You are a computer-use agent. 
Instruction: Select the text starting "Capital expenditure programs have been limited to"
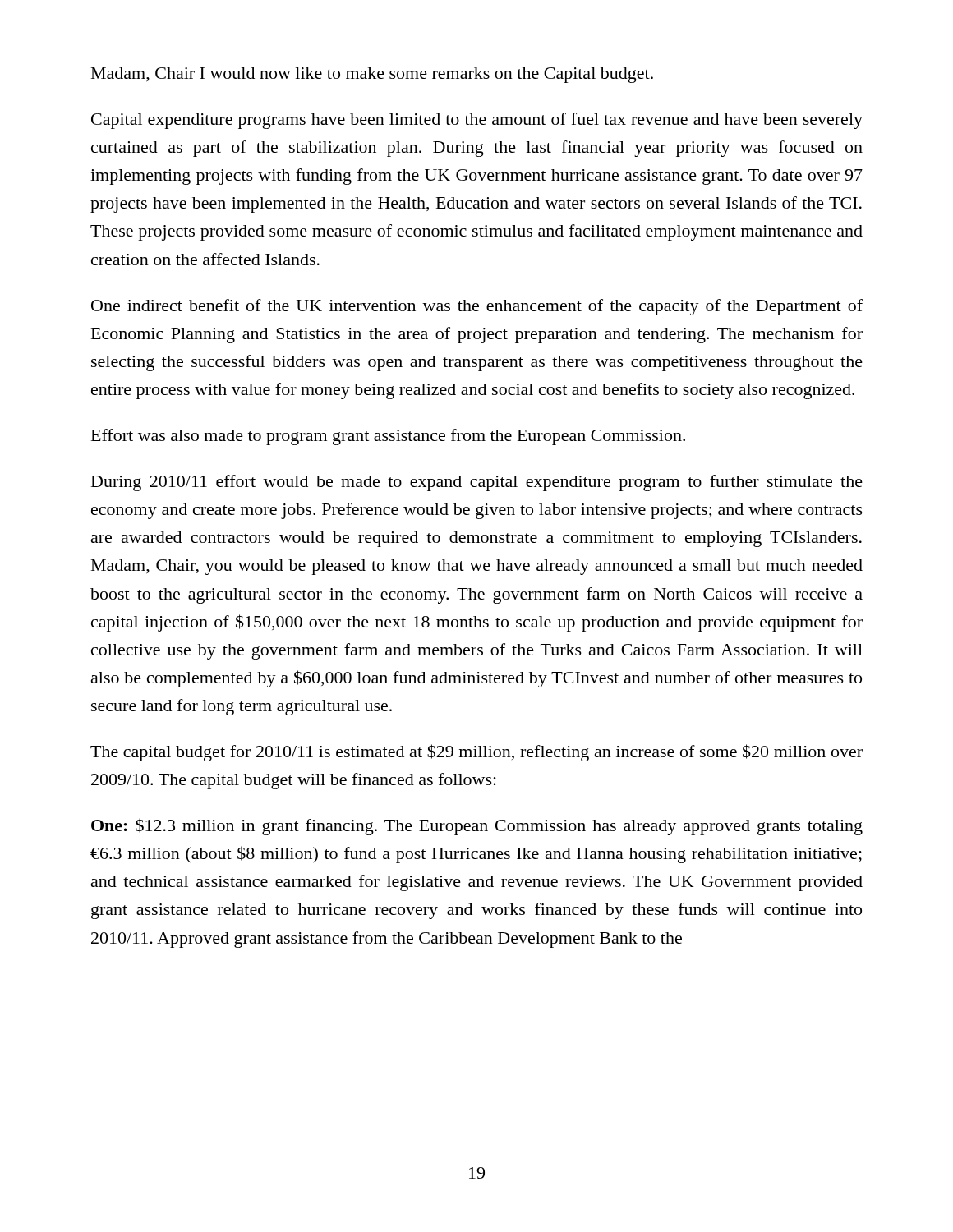[476, 189]
